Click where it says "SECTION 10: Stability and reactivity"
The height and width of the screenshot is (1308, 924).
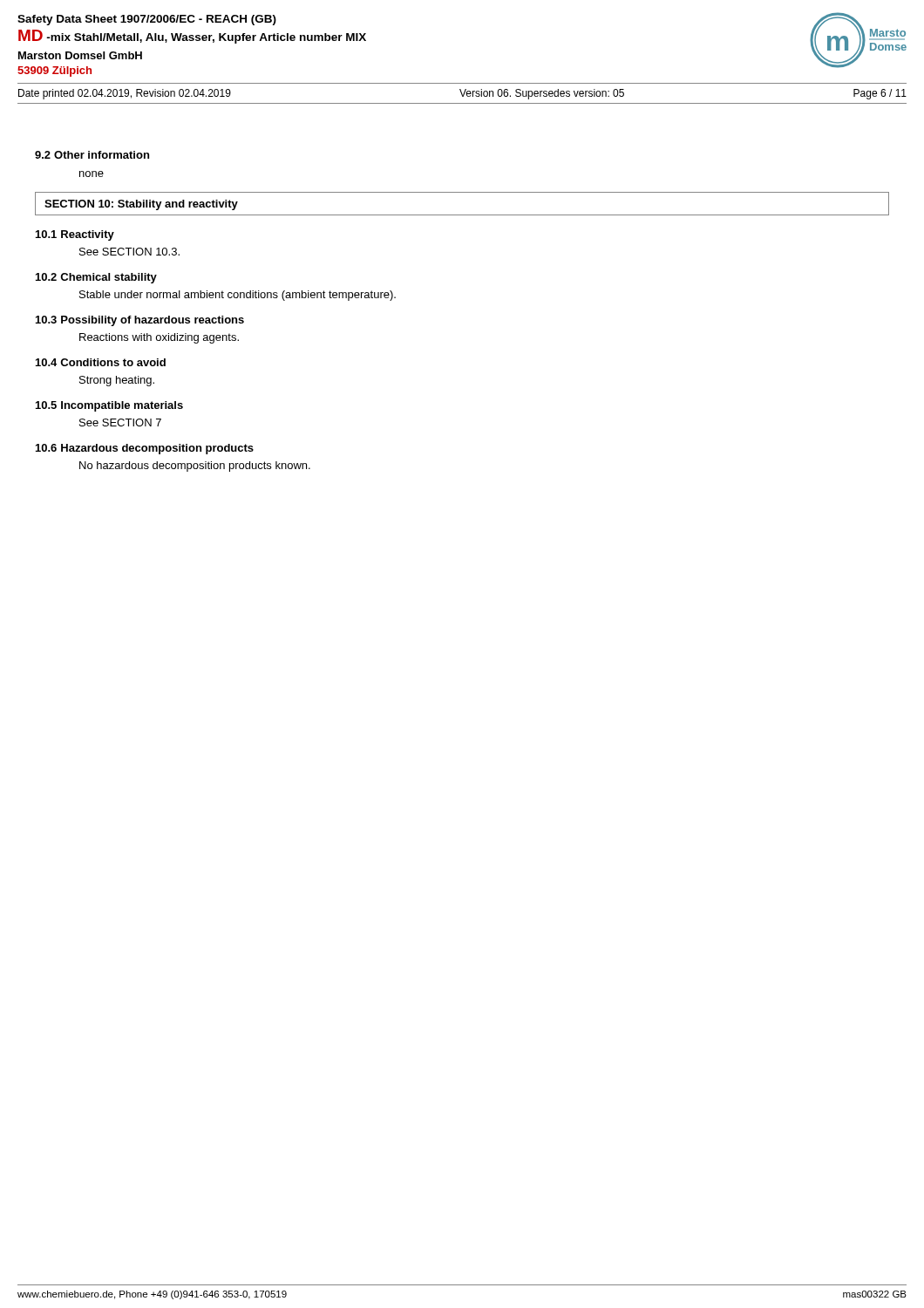click(x=141, y=204)
